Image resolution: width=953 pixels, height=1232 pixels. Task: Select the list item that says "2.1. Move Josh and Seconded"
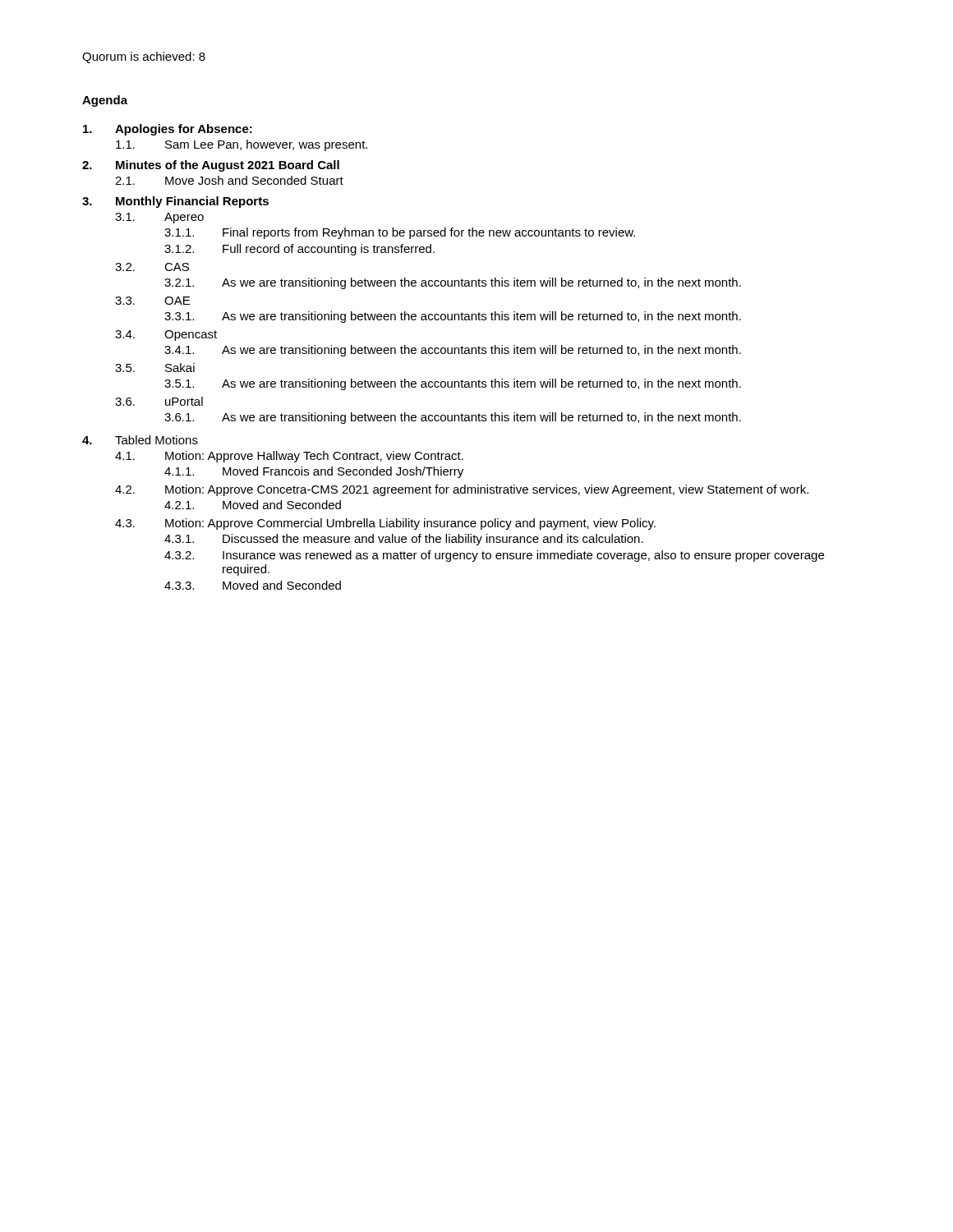(229, 180)
